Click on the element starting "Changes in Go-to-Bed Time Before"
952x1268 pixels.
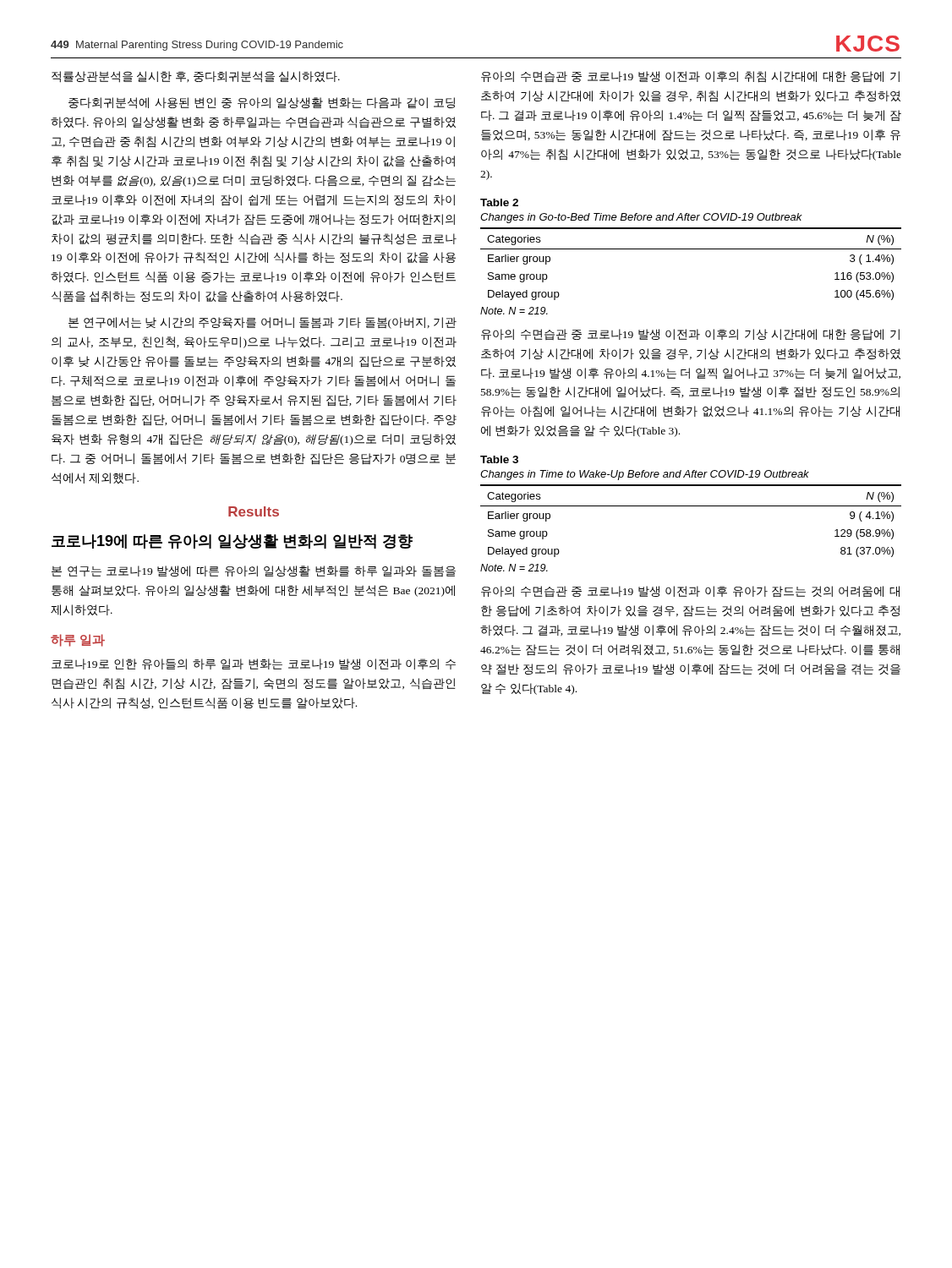point(641,217)
